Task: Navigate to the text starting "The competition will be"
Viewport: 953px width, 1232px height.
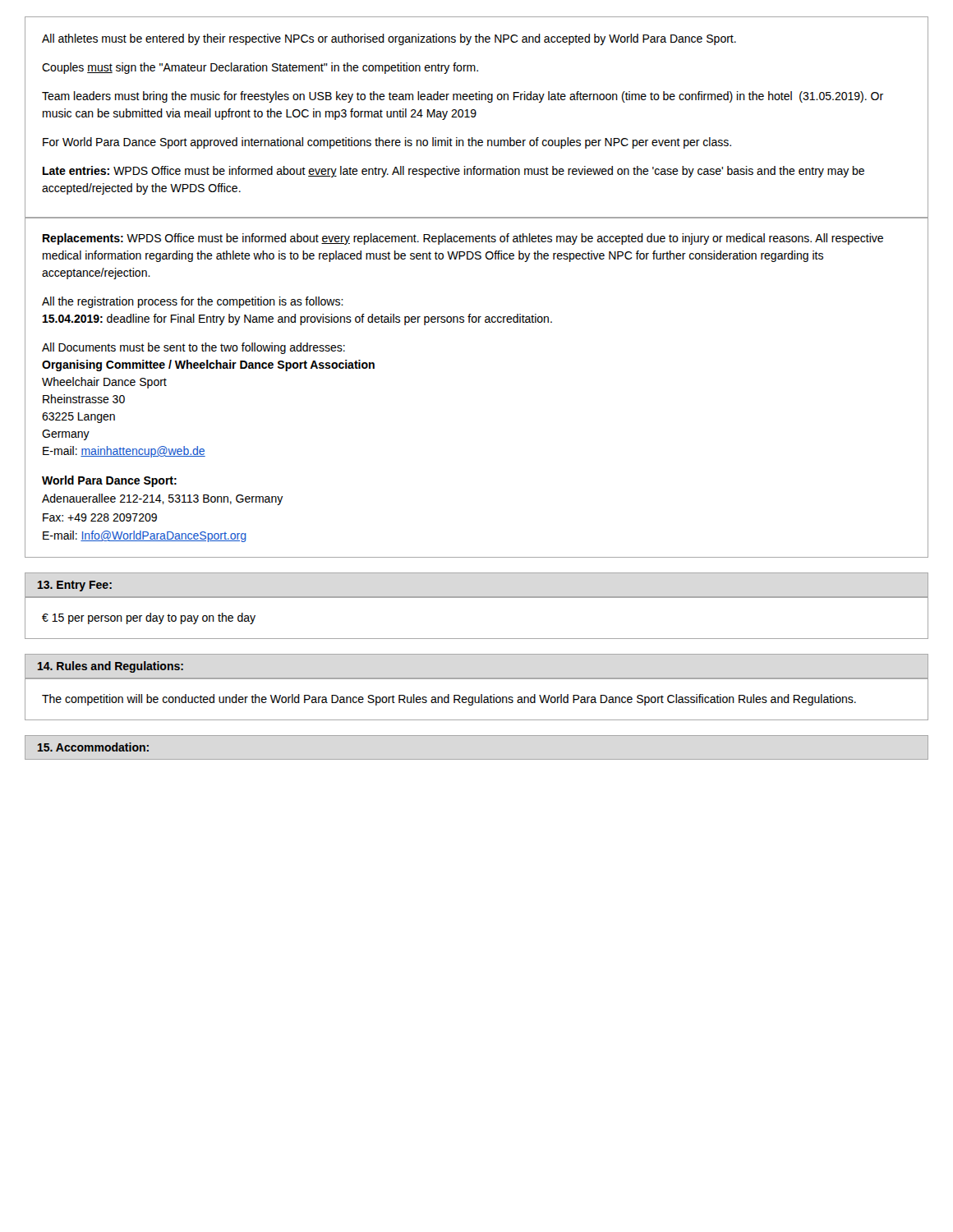Action: pyautogui.click(x=476, y=699)
